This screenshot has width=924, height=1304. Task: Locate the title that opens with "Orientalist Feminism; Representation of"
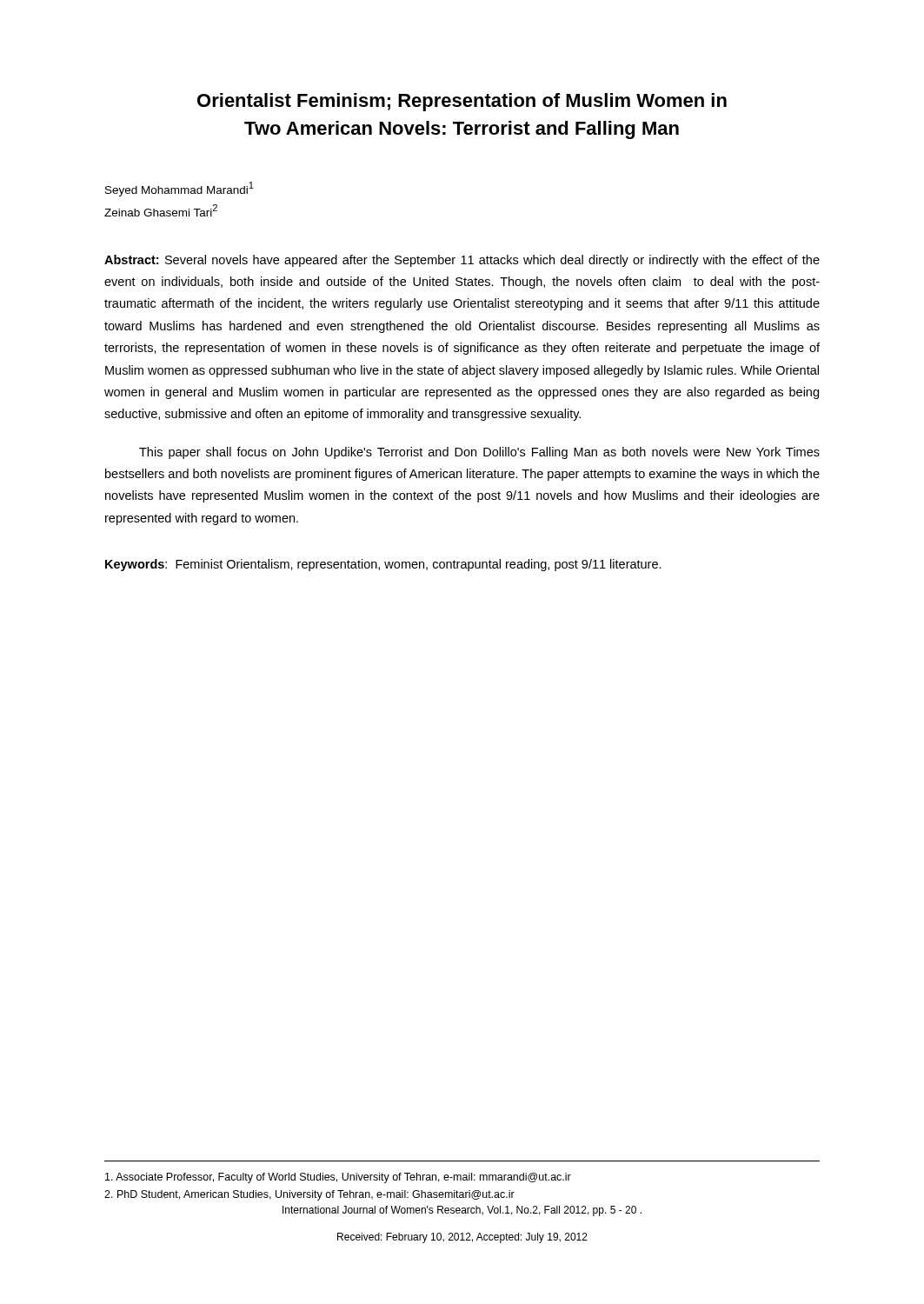tap(462, 115)
